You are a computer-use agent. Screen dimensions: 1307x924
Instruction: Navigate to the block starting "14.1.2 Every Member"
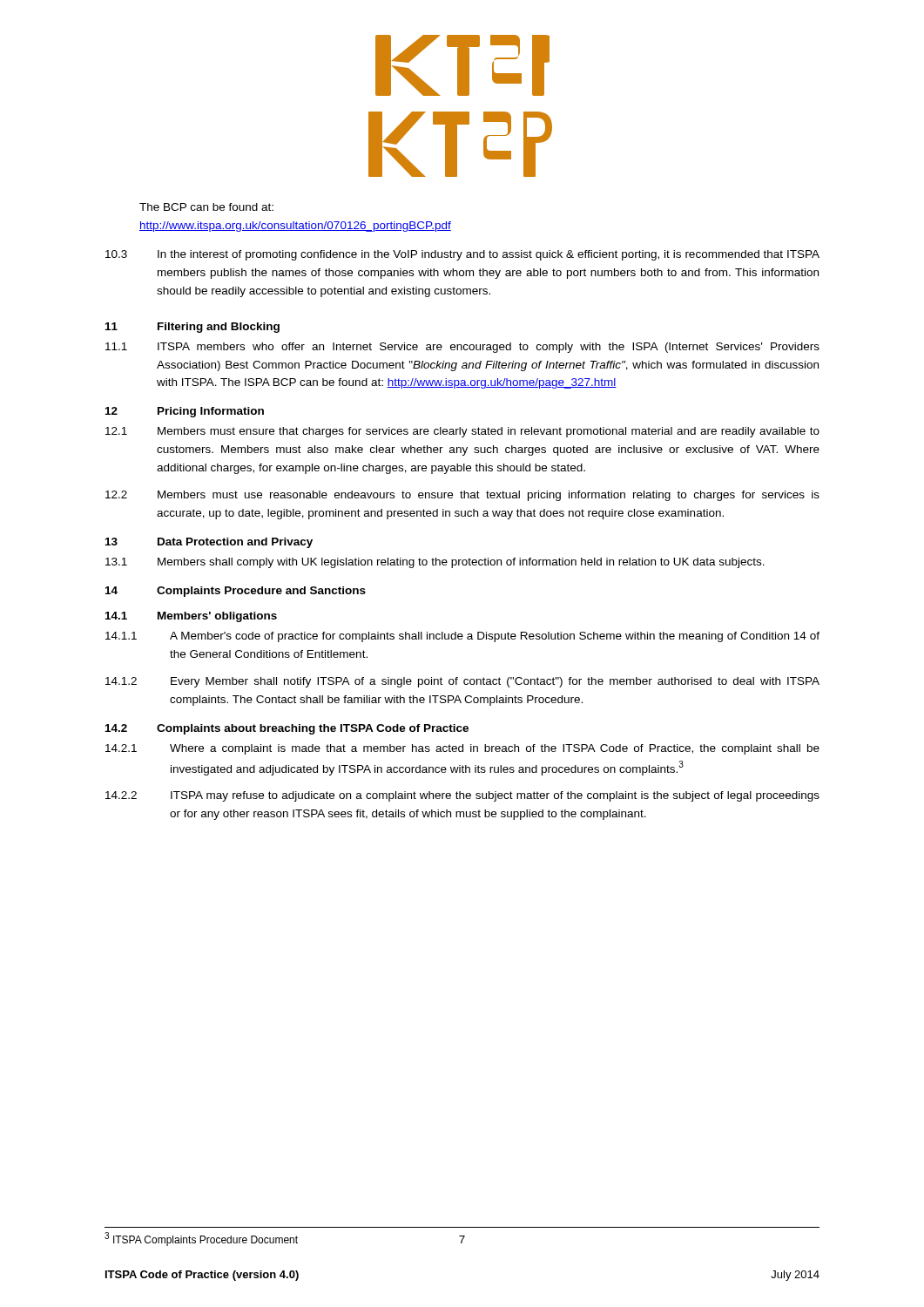pos(462,691)
